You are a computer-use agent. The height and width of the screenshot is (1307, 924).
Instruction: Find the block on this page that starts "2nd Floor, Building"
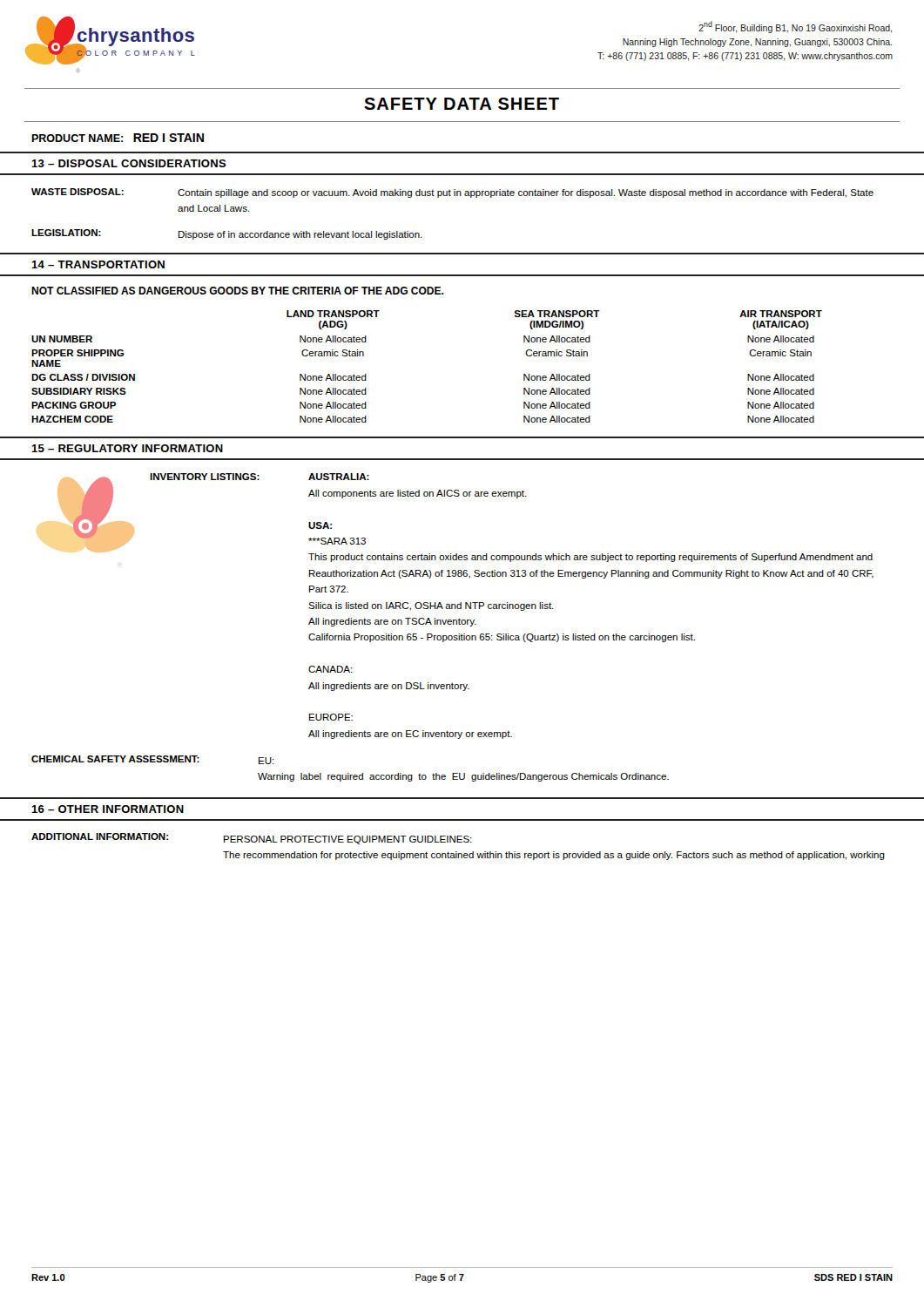[x=745, y=41]
